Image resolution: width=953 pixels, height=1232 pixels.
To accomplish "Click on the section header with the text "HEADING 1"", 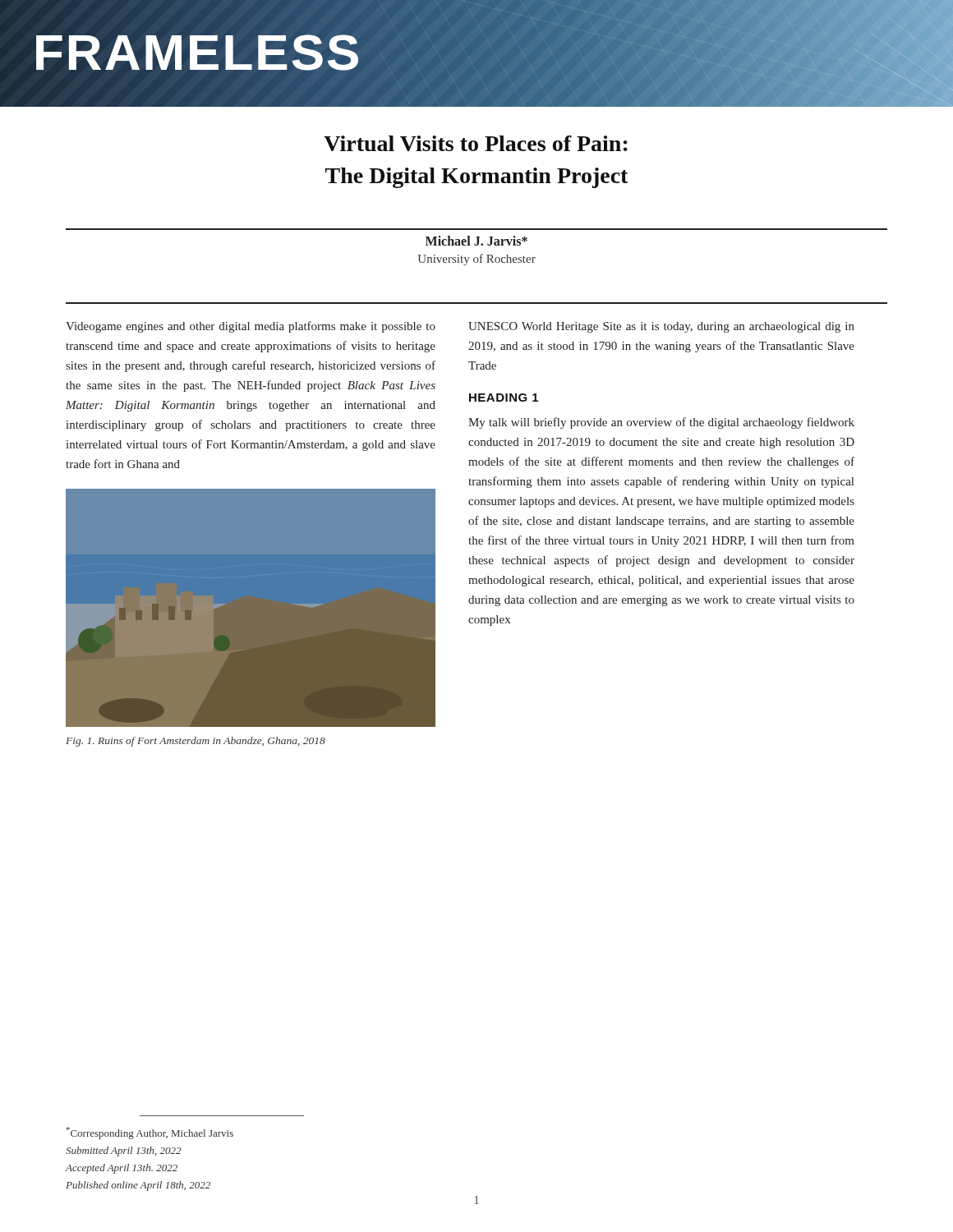I will click(x=504, y=398).
